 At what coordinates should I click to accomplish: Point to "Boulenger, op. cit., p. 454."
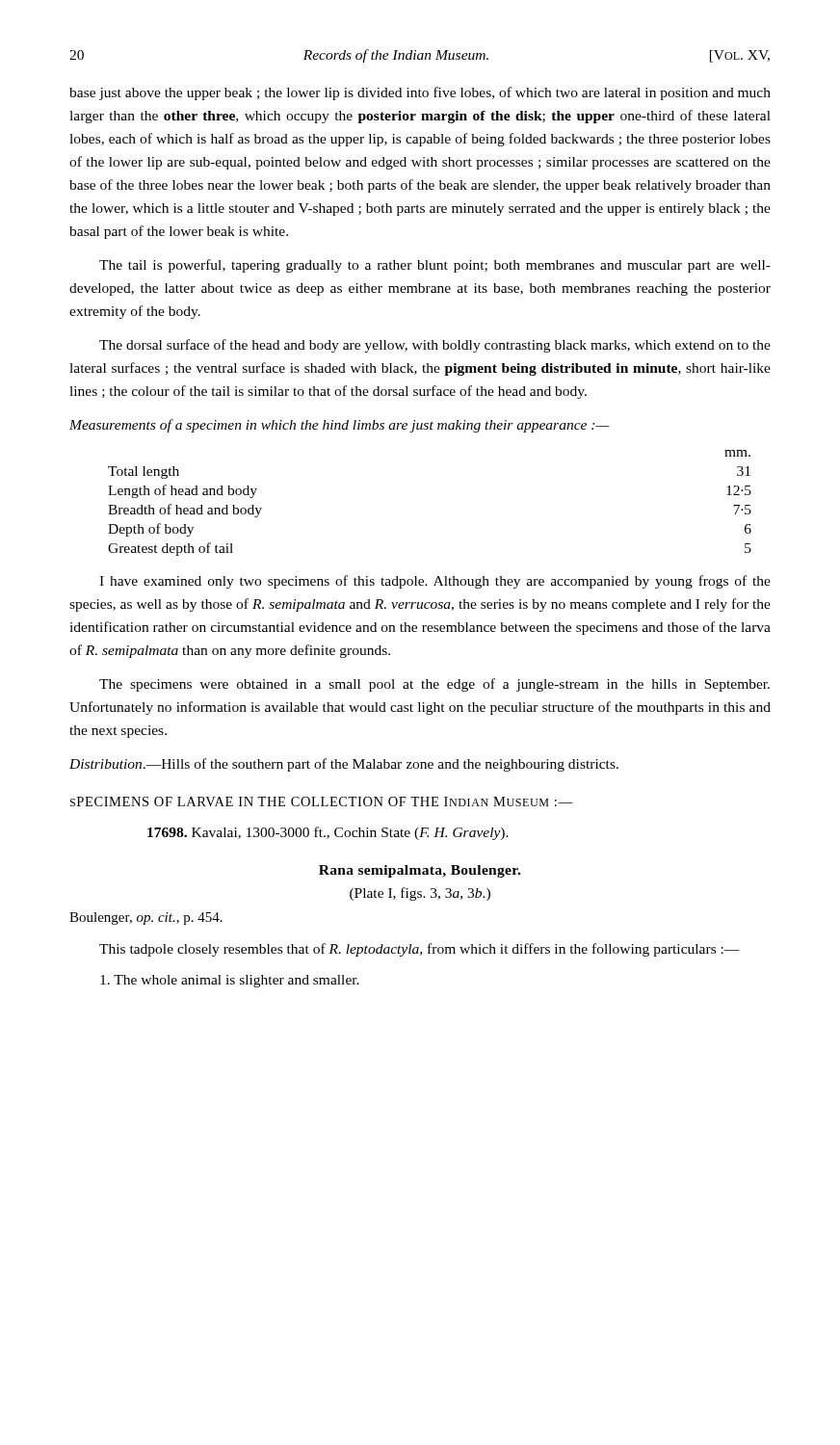(x=146, y=917)
